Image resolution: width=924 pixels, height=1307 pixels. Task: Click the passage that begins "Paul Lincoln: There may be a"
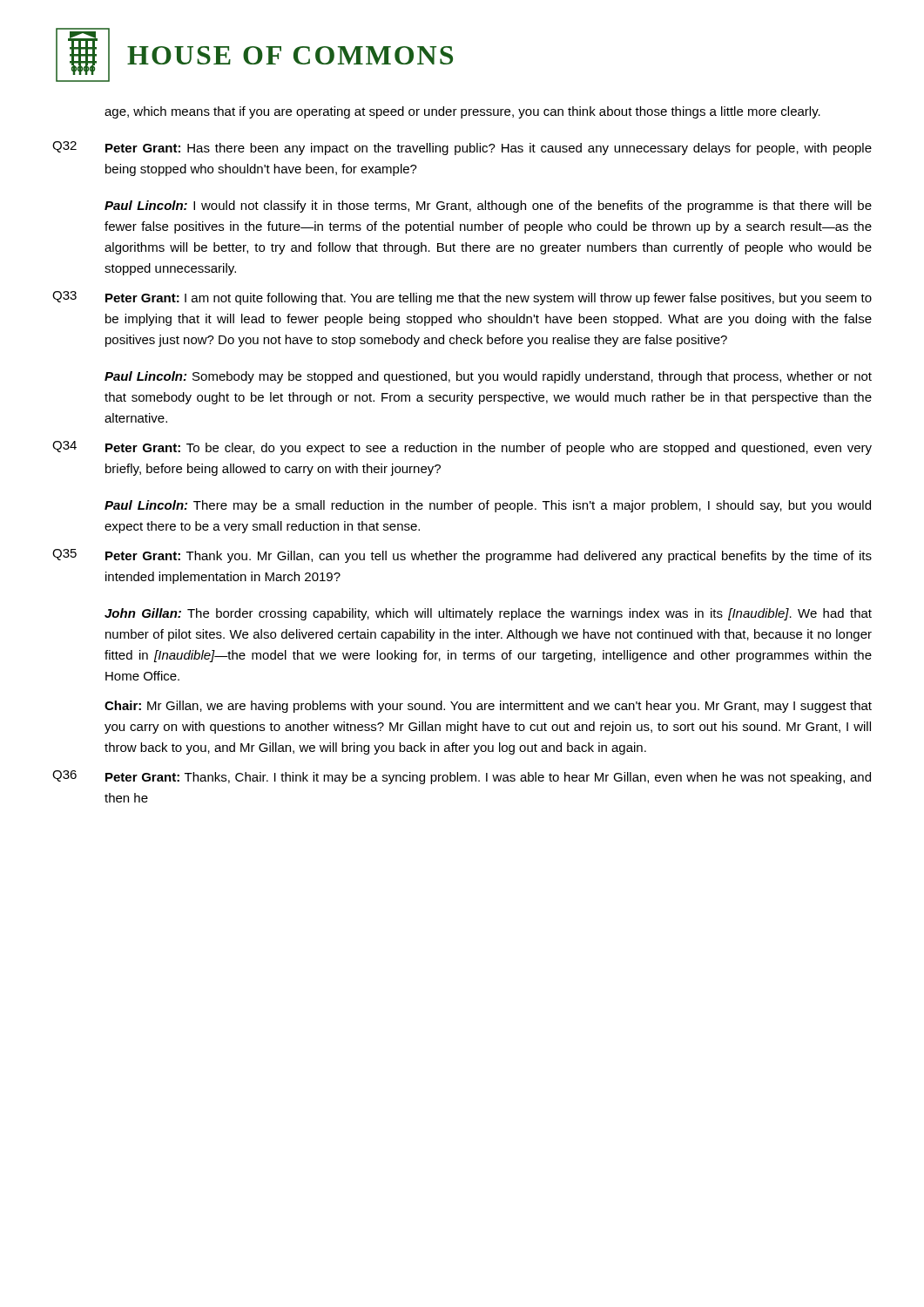[488, 515]
